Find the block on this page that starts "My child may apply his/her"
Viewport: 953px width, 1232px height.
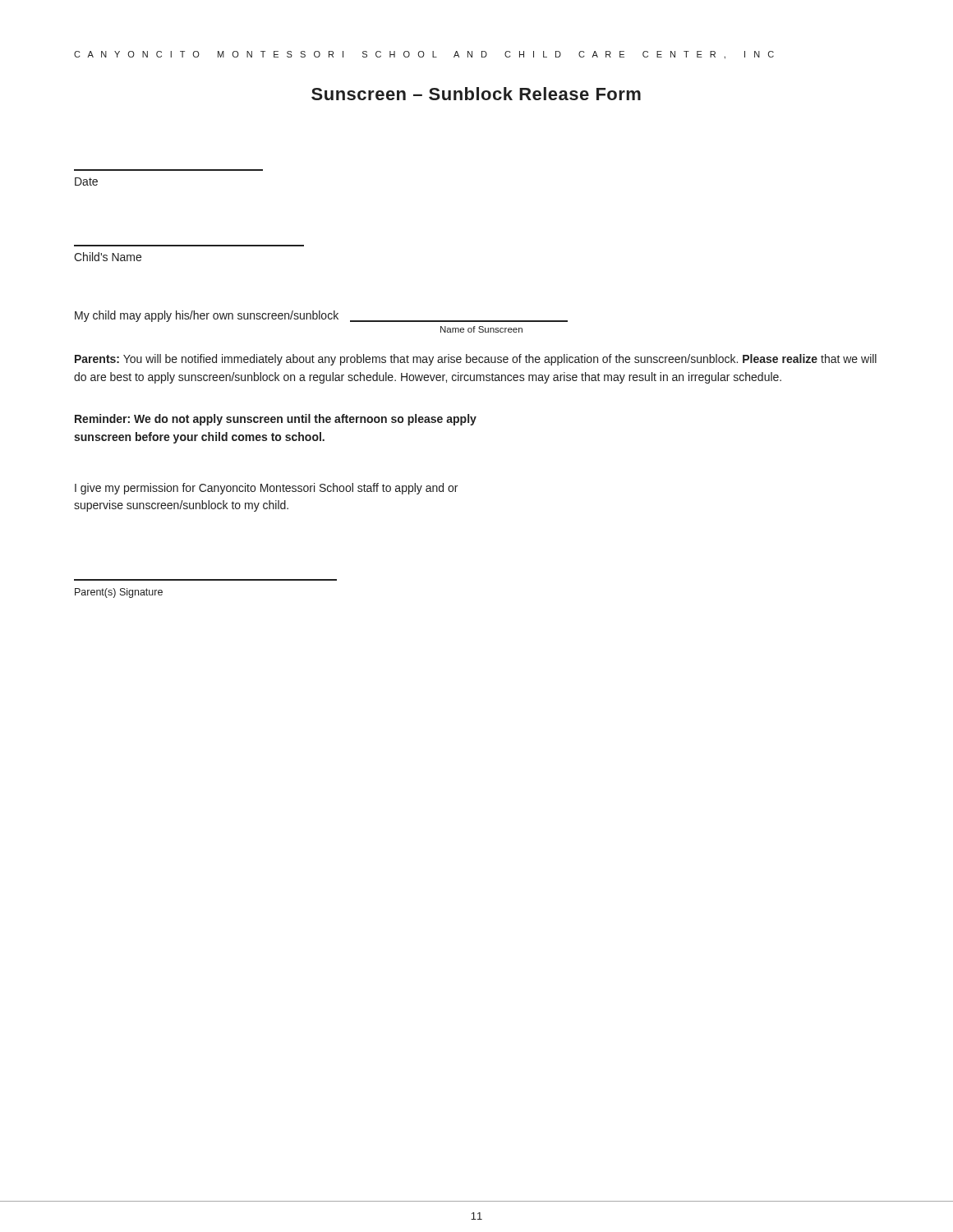476,320
